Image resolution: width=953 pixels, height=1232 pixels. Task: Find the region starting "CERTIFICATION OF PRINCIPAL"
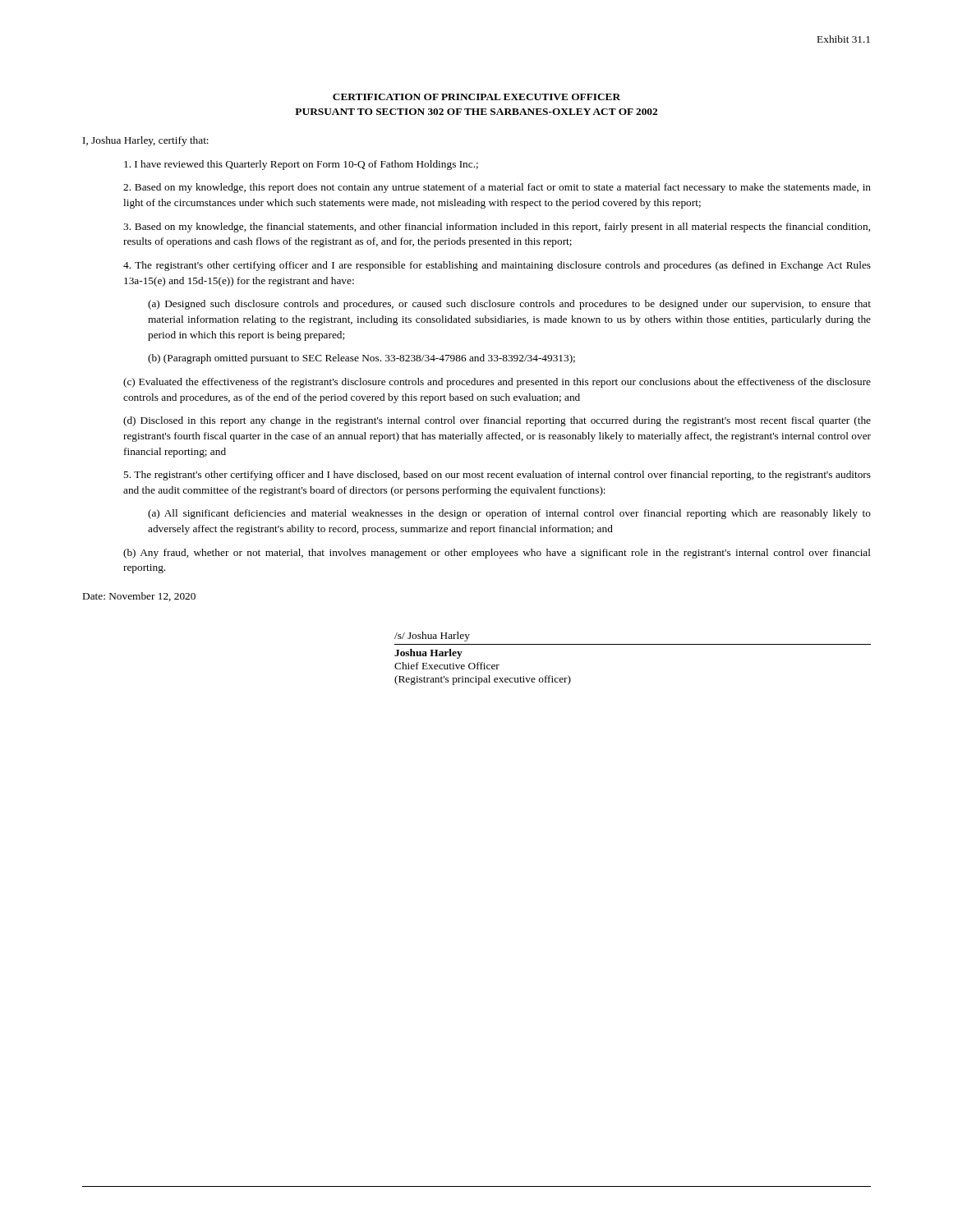[x=476, y=104]
